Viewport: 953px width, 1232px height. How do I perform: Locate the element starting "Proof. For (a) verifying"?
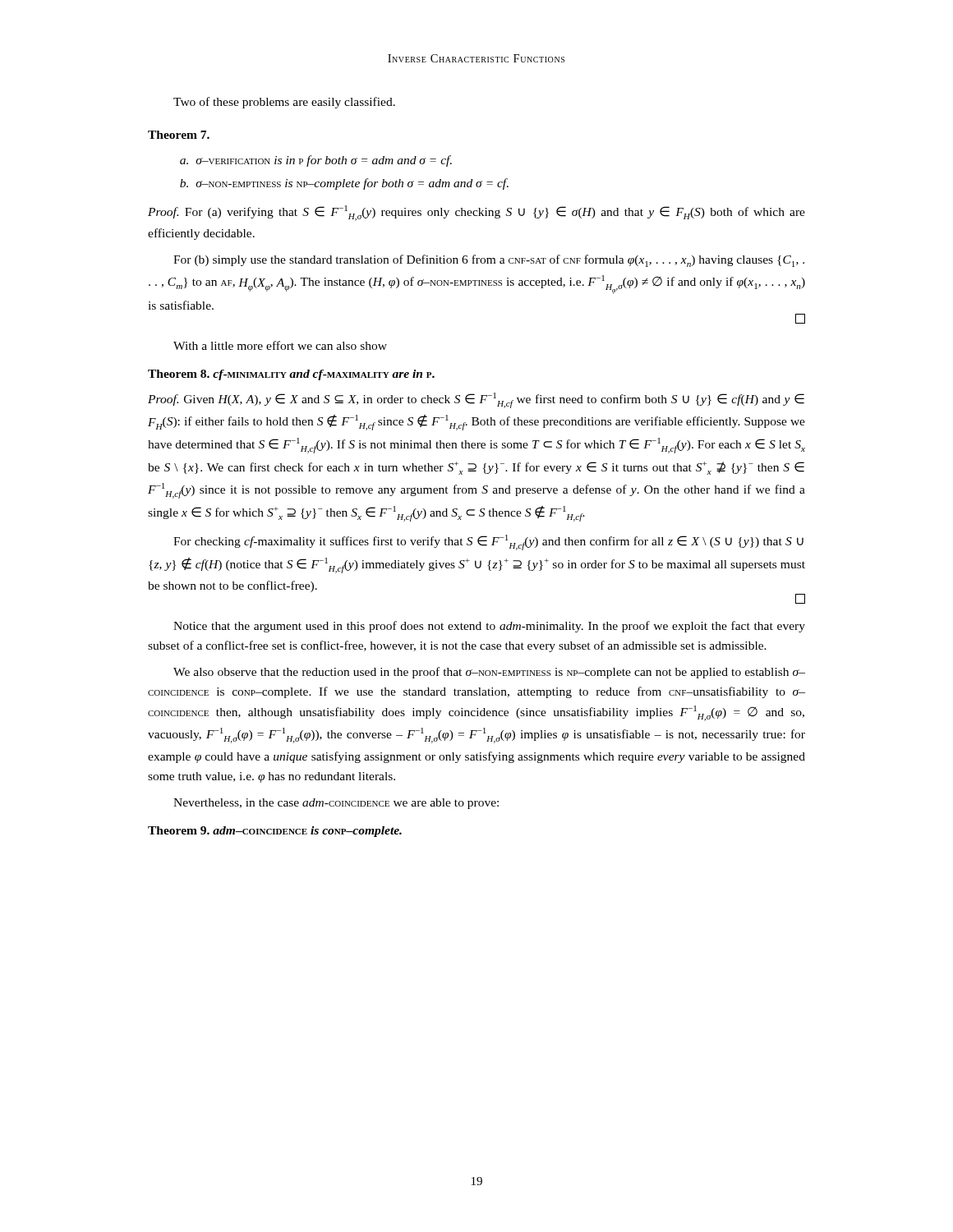476,264
